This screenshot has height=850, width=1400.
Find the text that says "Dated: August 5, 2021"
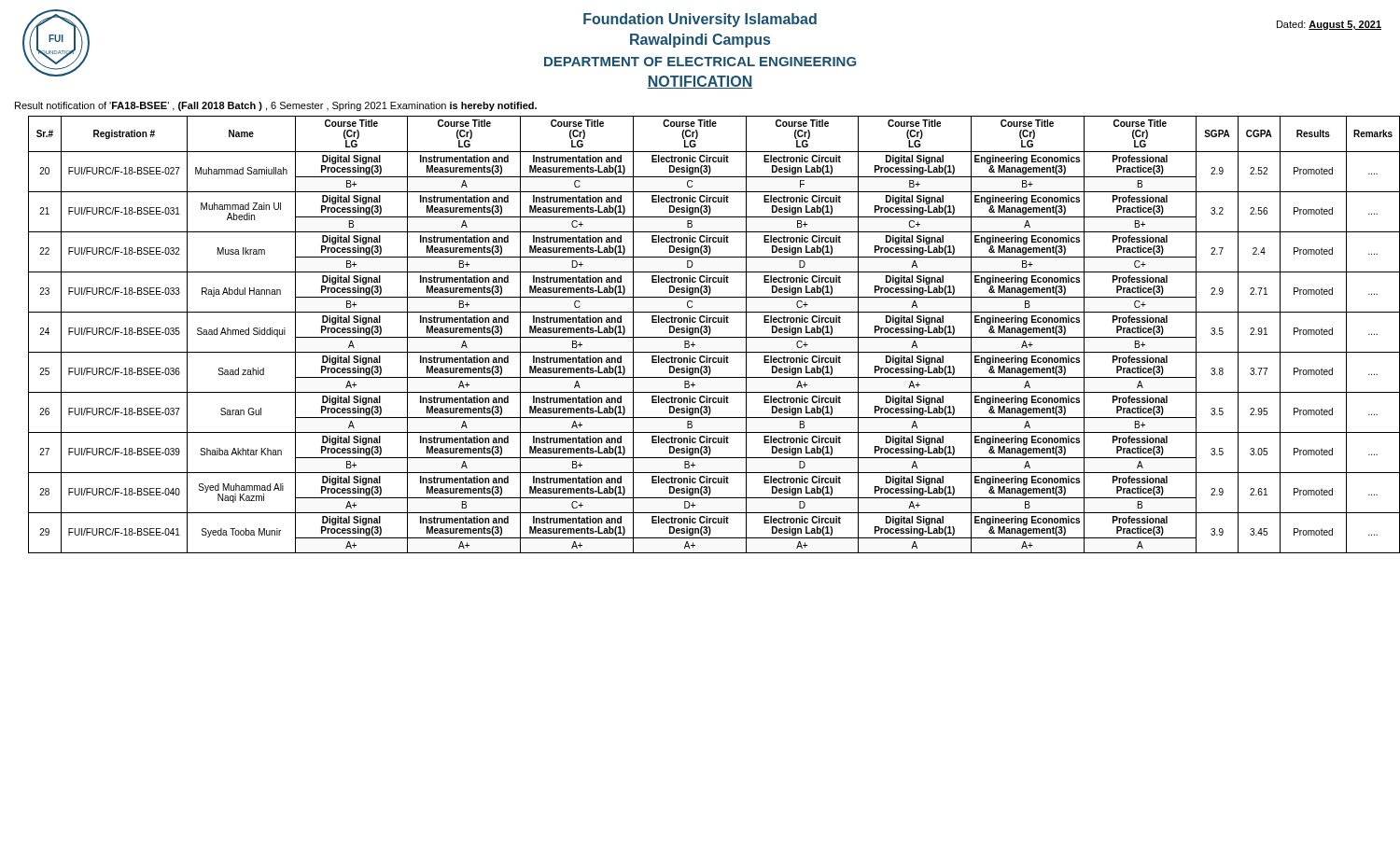tap(1329, 24)
